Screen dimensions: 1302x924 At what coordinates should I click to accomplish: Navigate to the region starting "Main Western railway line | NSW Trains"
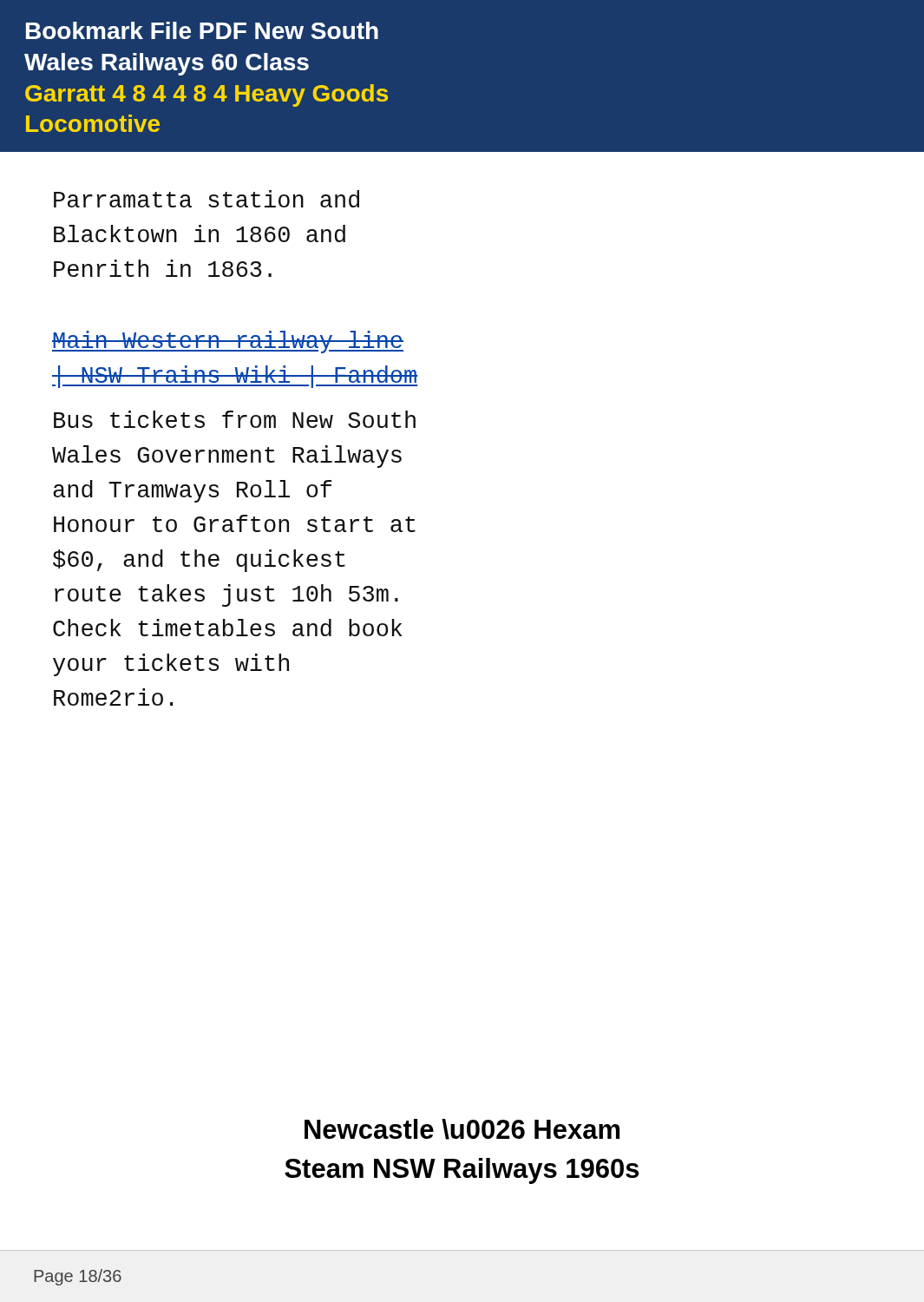pyautogui.click(x=235, y=359)
